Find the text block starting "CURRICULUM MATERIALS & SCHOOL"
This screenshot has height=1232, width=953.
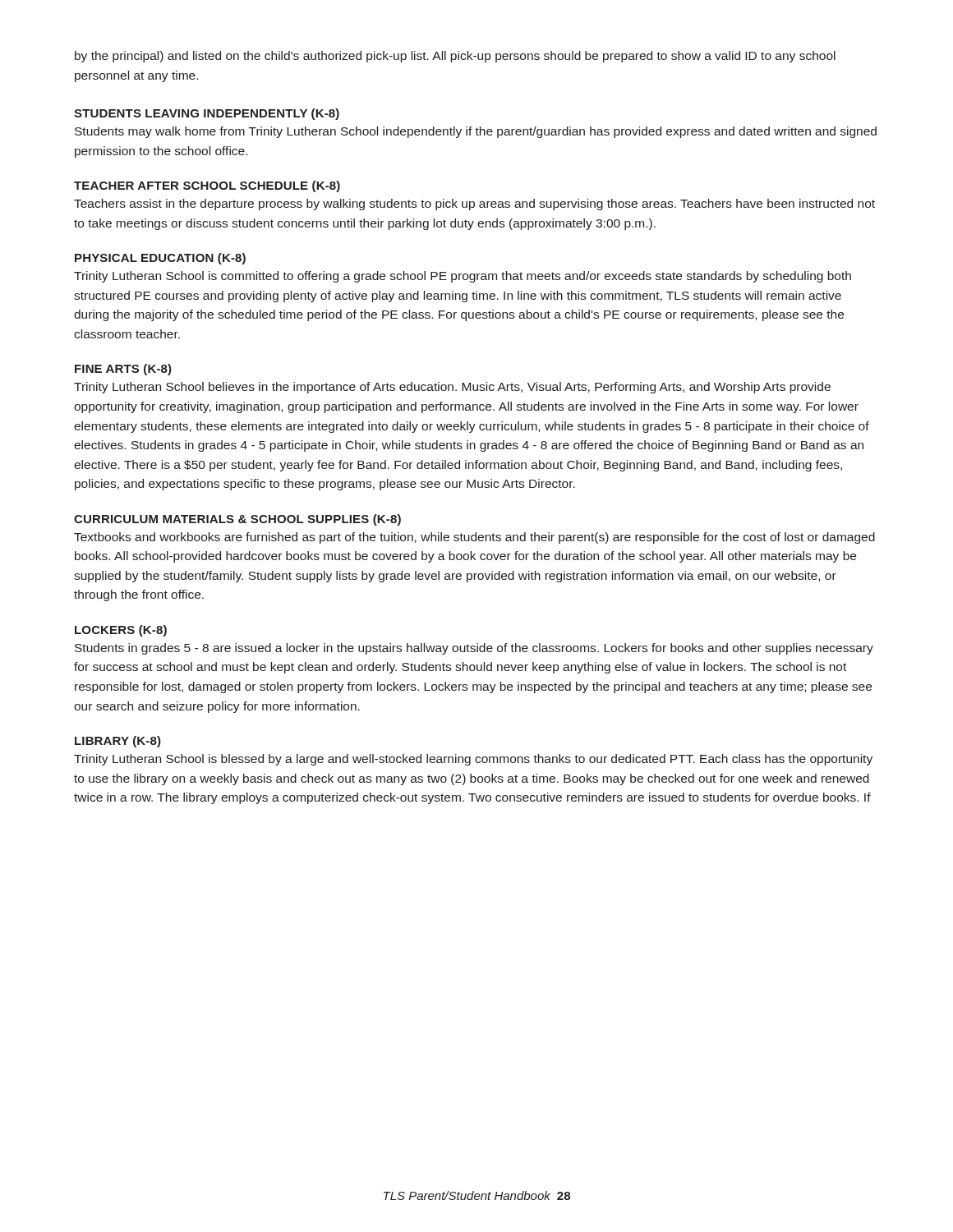(237, 520)
